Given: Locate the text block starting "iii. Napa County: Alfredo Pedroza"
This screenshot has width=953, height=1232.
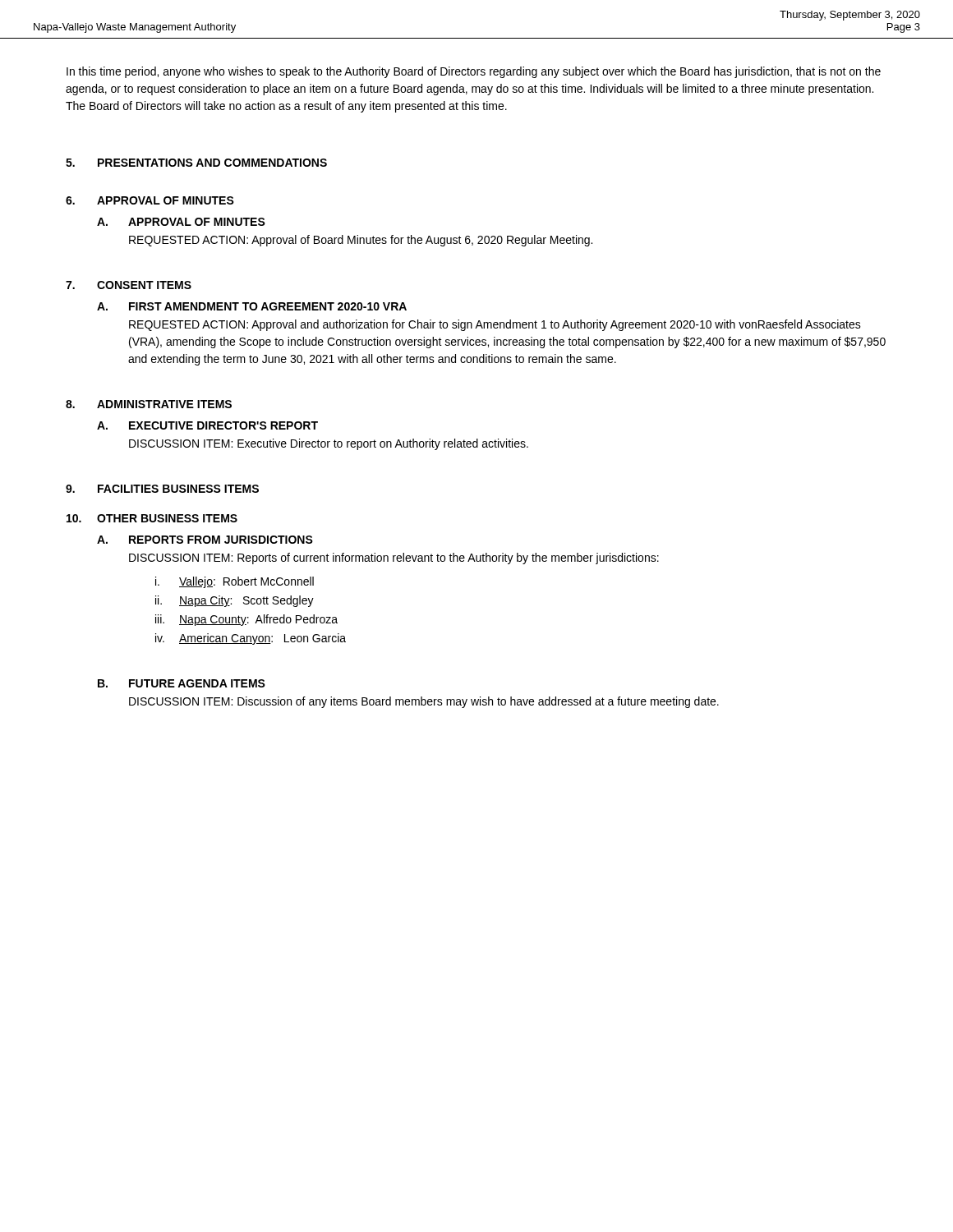Looking at the screenshot, I should tap(246, 620).
